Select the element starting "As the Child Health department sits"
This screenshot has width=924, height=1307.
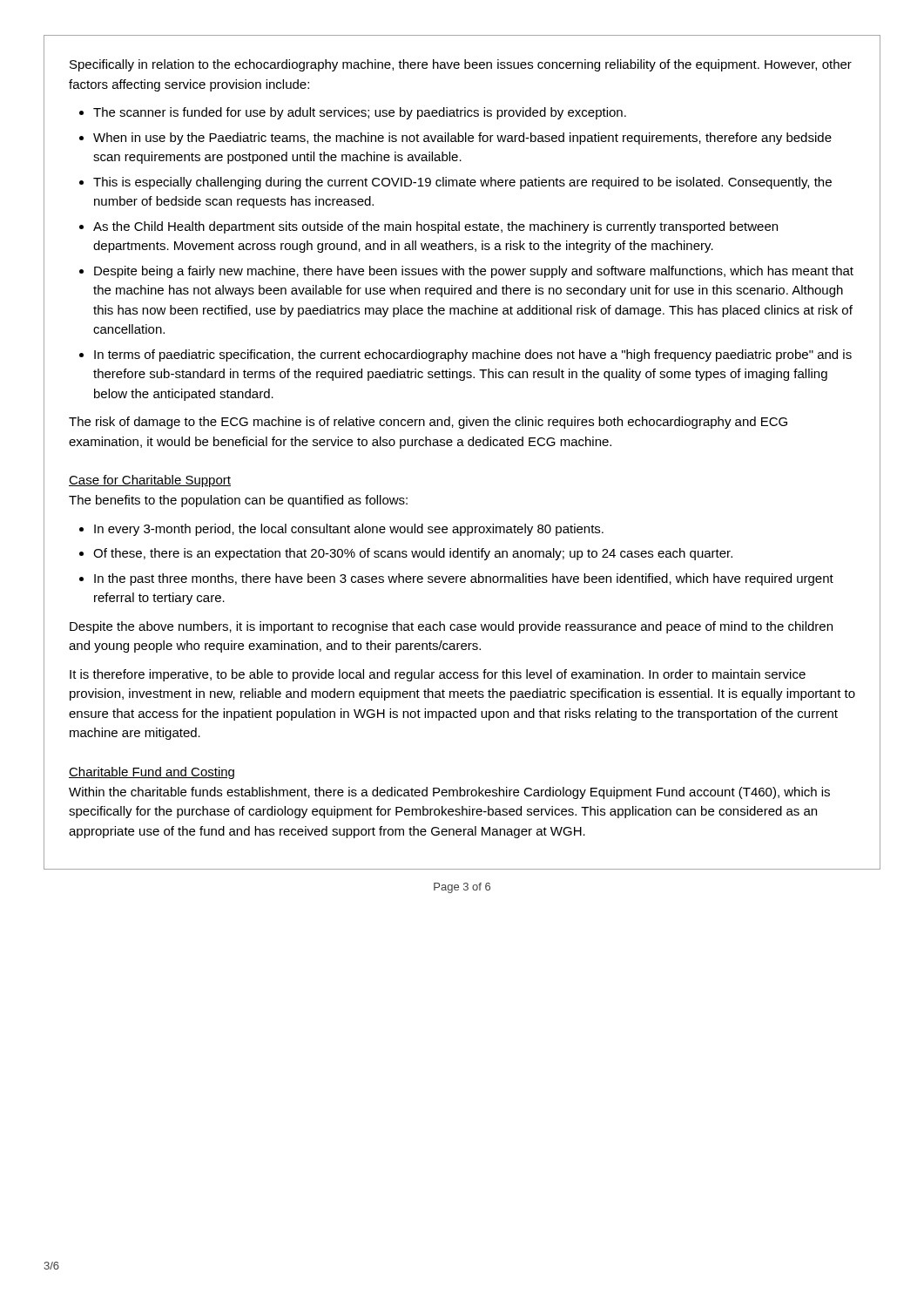(436, 235)
